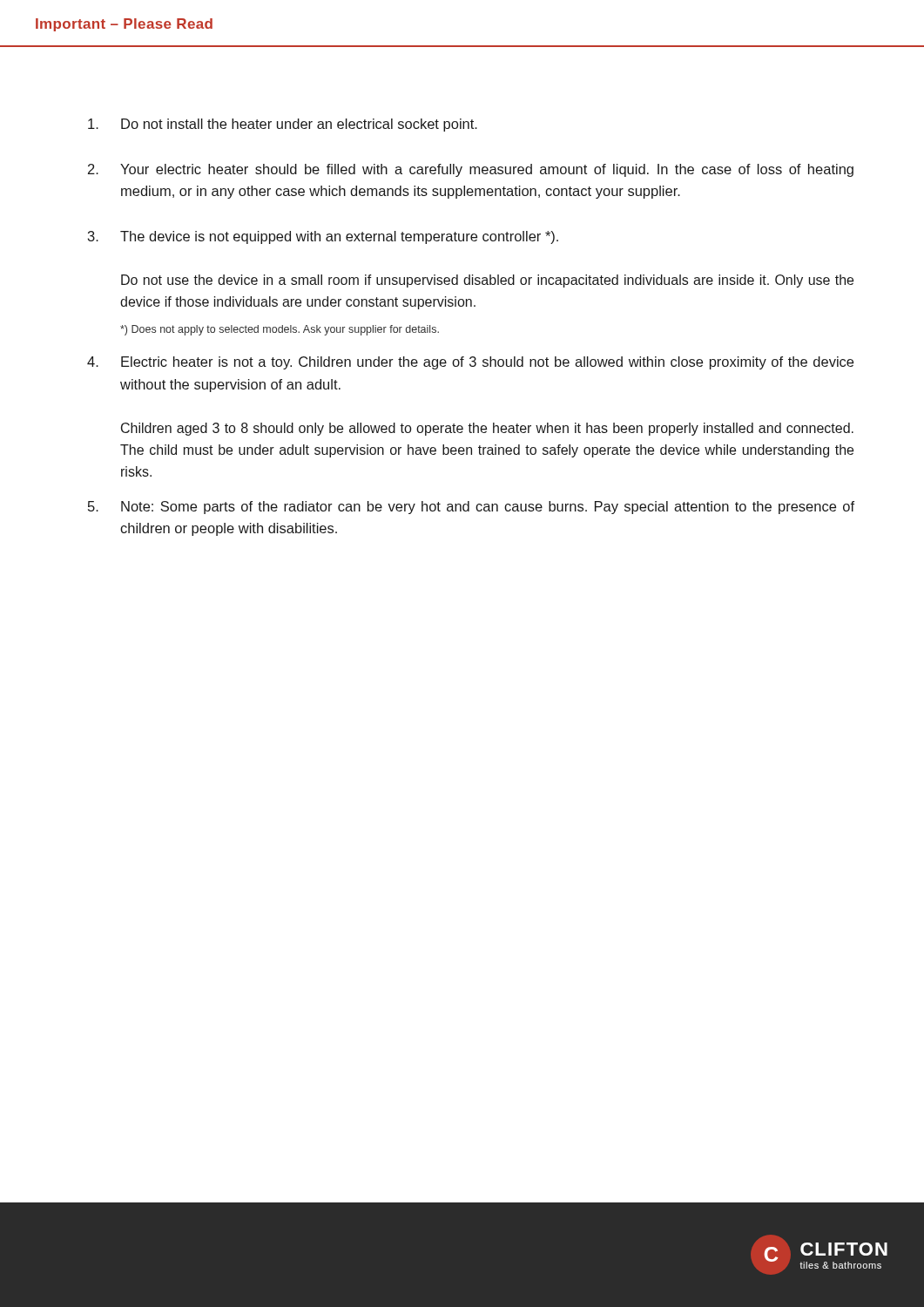Select the list item that says "4. Electric heater is not a toy."
Screen dimensions: 1307x924
point(471,374)
